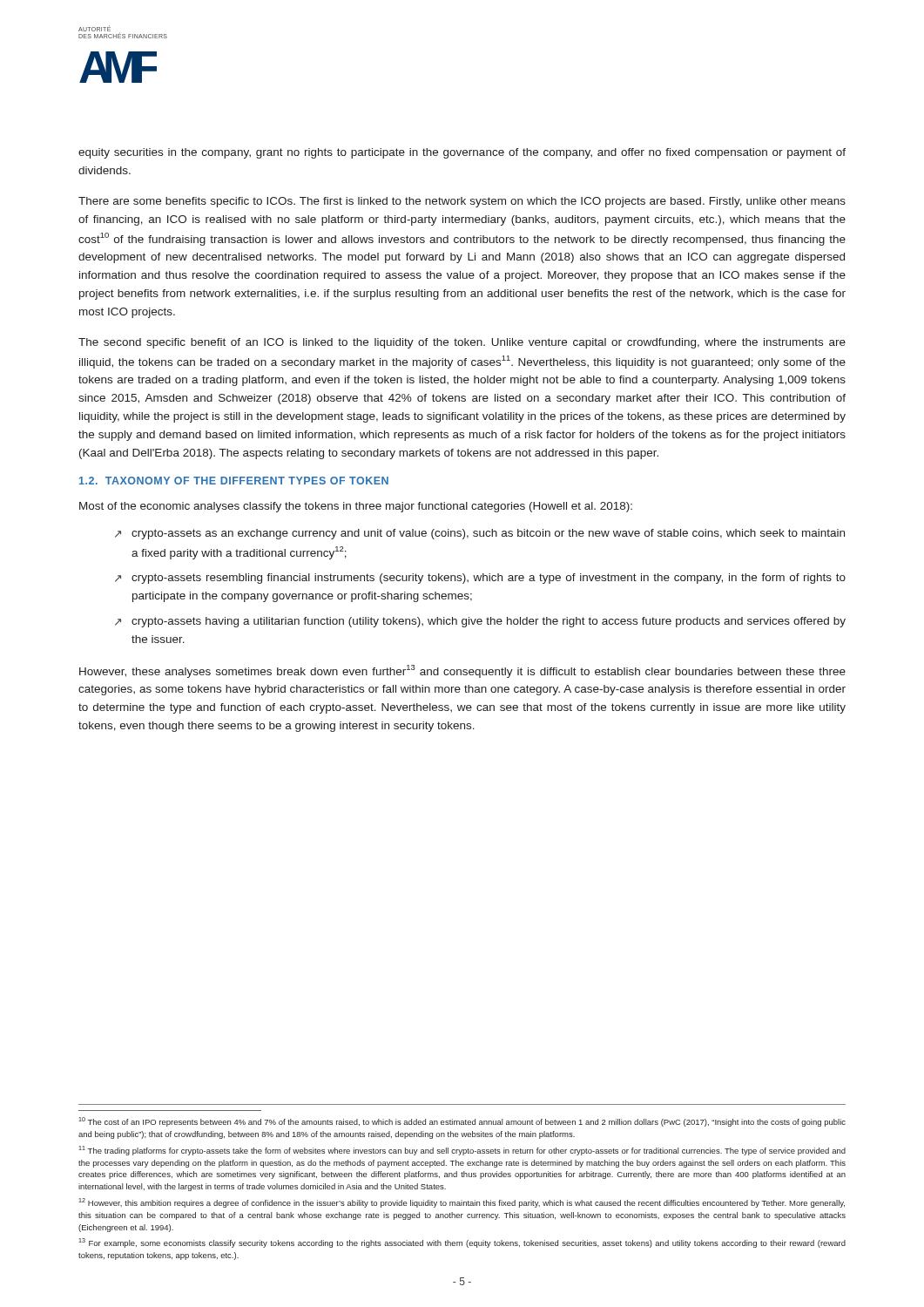Image resolution: width=924 pixels, height=1307 pixels.
Task: Select the footnote that reads "11 The trading"
Action: [x=462, y=1168]
